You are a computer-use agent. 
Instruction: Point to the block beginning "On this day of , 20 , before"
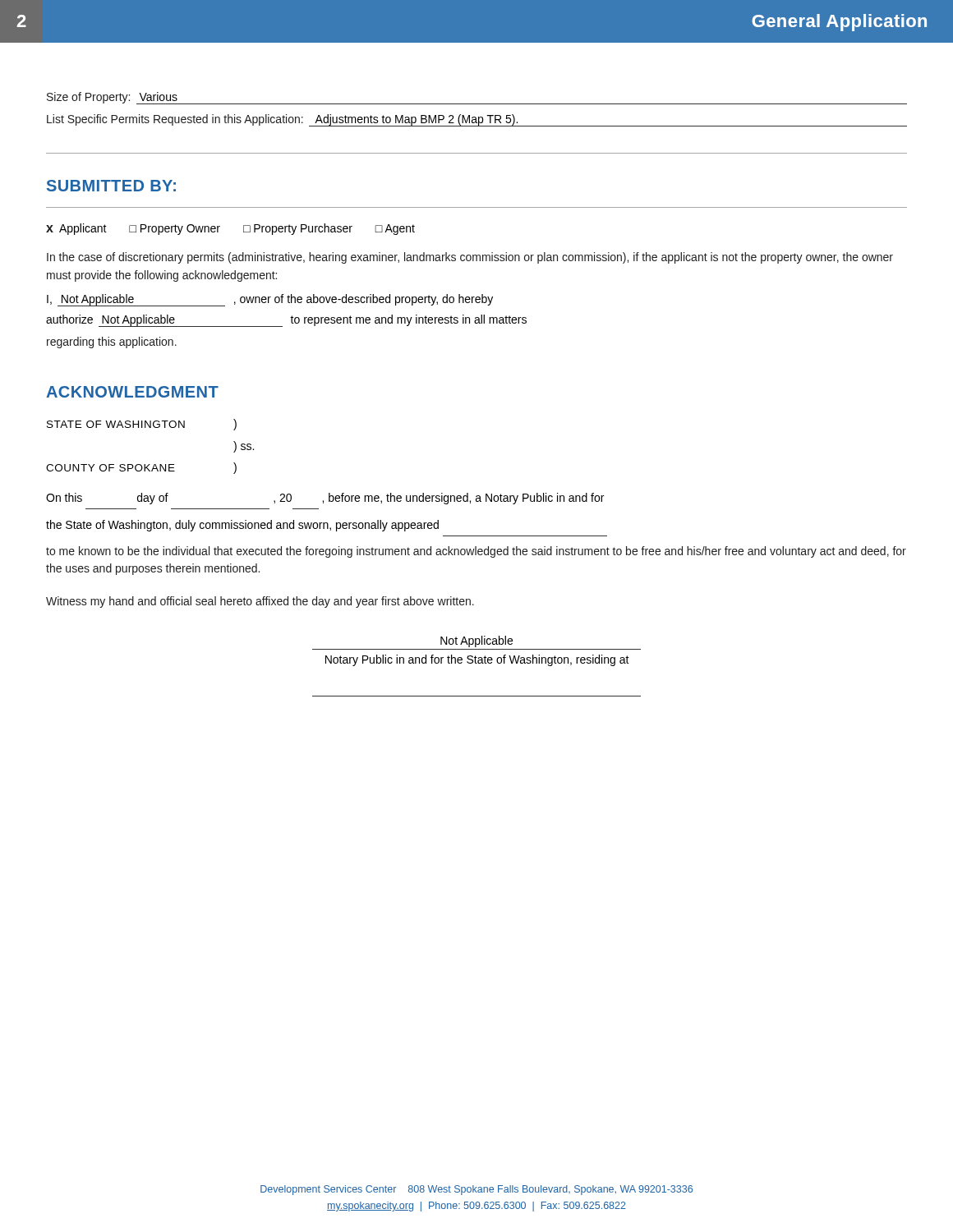325,499
